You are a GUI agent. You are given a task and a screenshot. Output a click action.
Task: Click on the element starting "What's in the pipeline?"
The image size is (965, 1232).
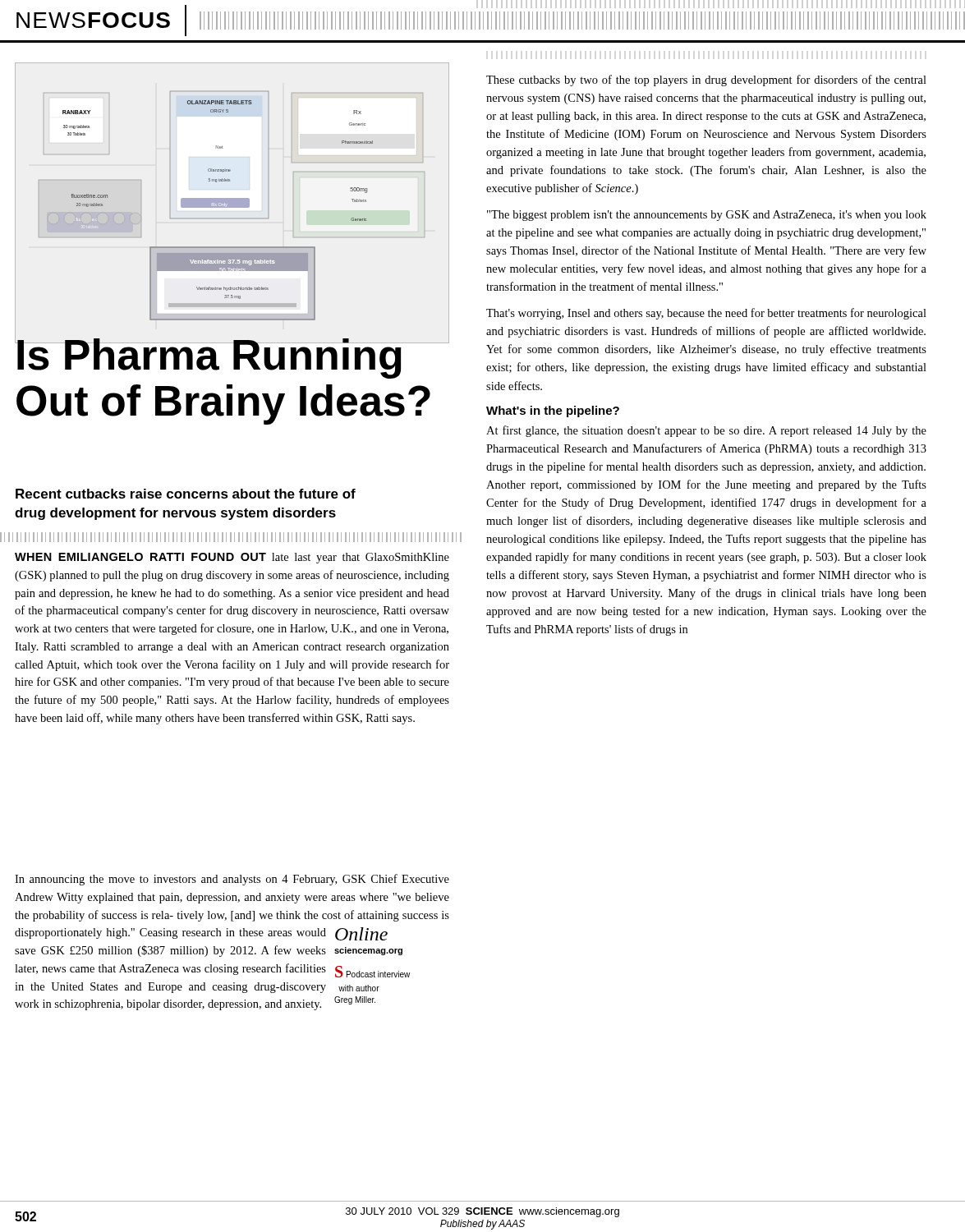tap(553, 410)
